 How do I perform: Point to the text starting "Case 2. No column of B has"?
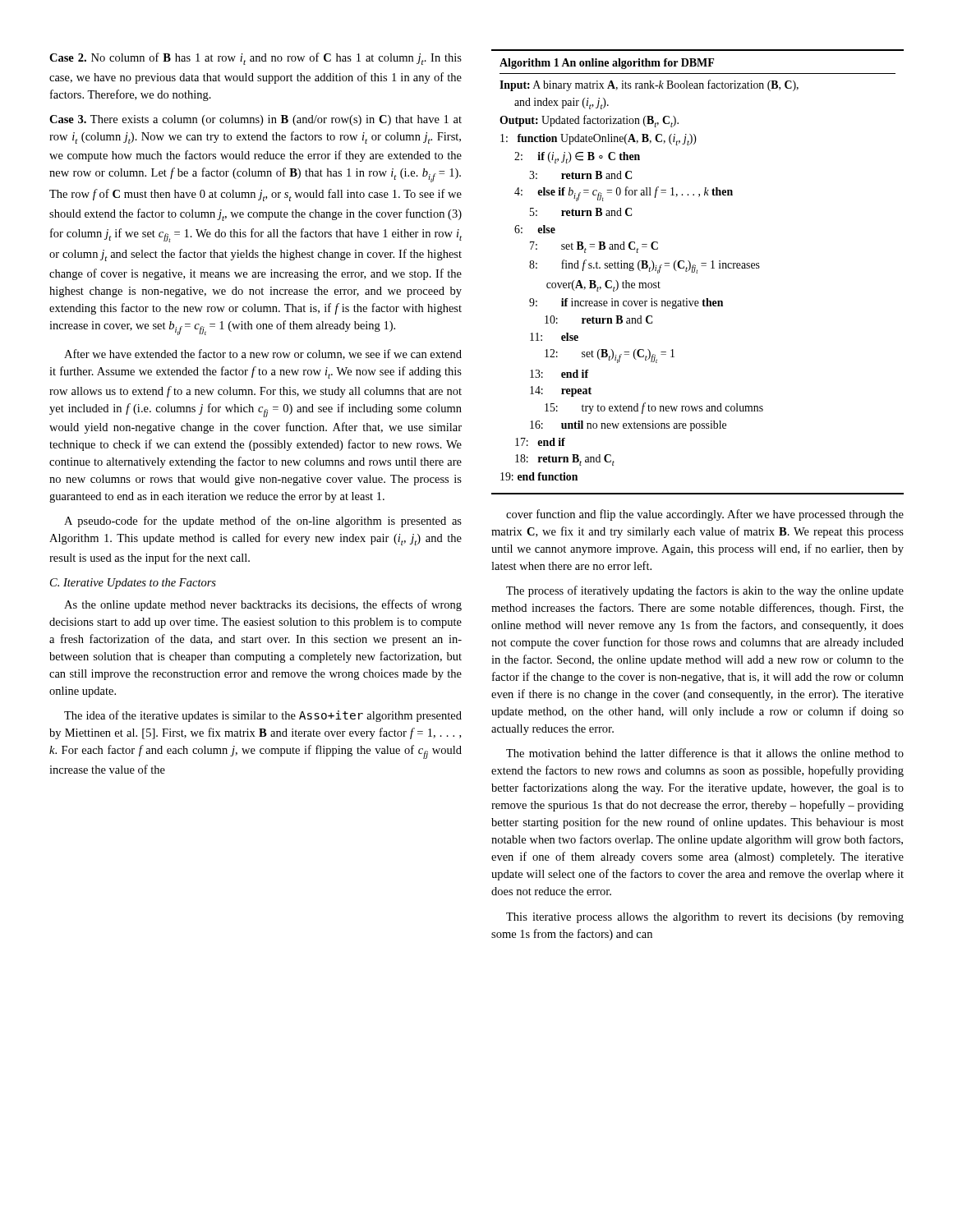pos(255,76)
